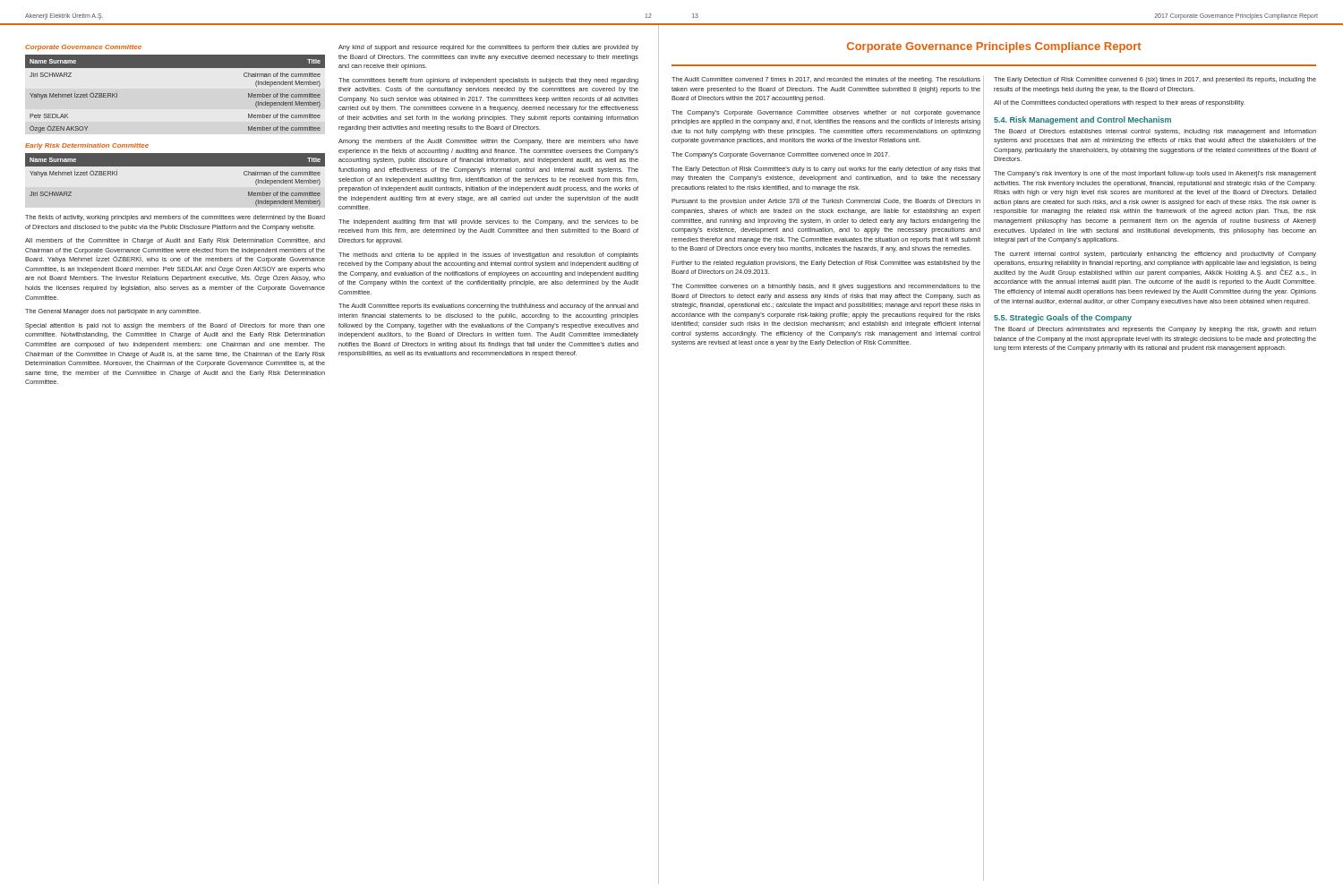This screenshot has width=1343, height=896.
Task: Select the text block that says "The independent auditing firm that will provide services"
Action: click(488, 231)
